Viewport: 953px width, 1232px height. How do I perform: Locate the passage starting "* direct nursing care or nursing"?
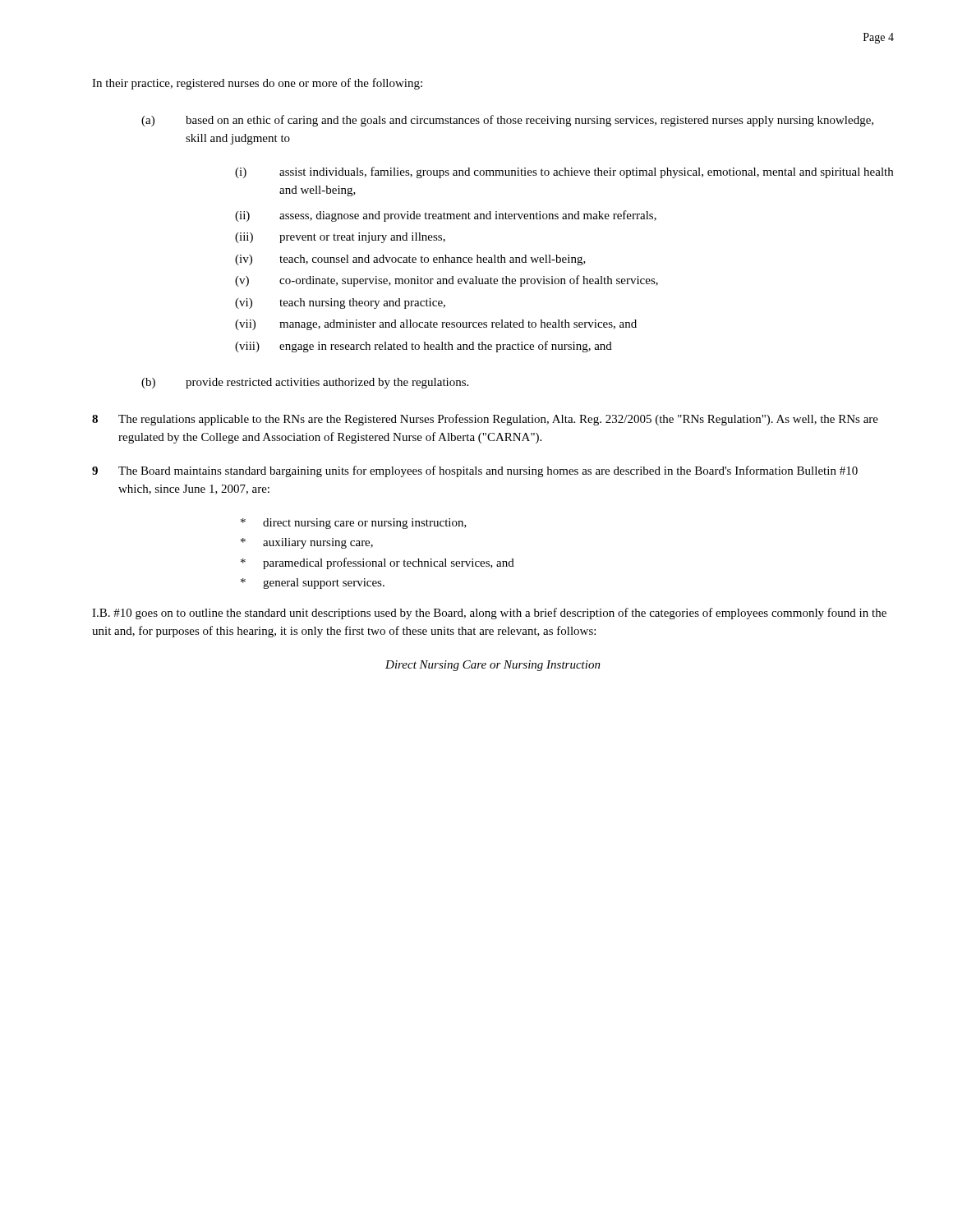(353, 522)
